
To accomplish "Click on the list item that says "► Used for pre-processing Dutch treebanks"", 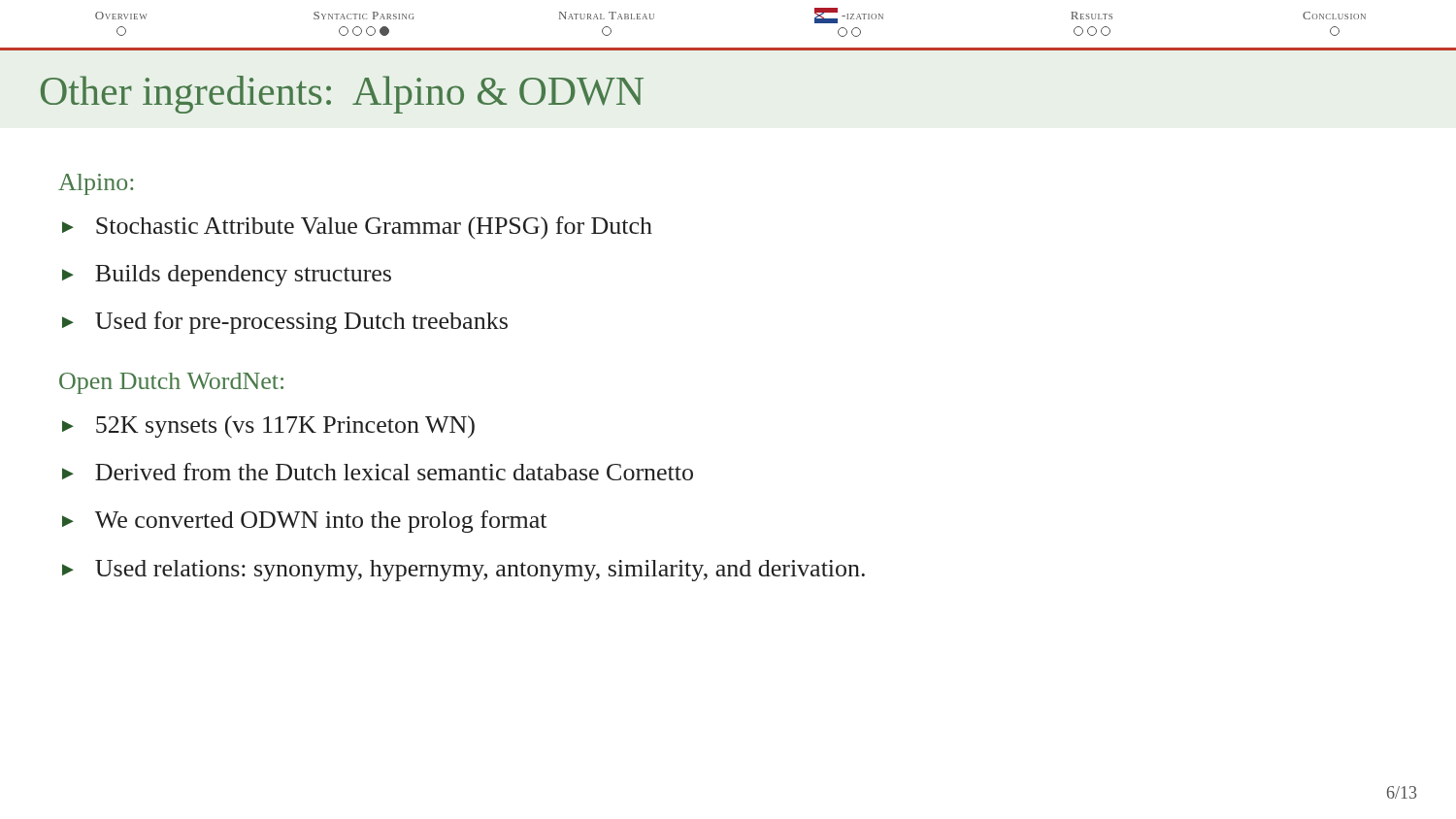I will 283,321.
